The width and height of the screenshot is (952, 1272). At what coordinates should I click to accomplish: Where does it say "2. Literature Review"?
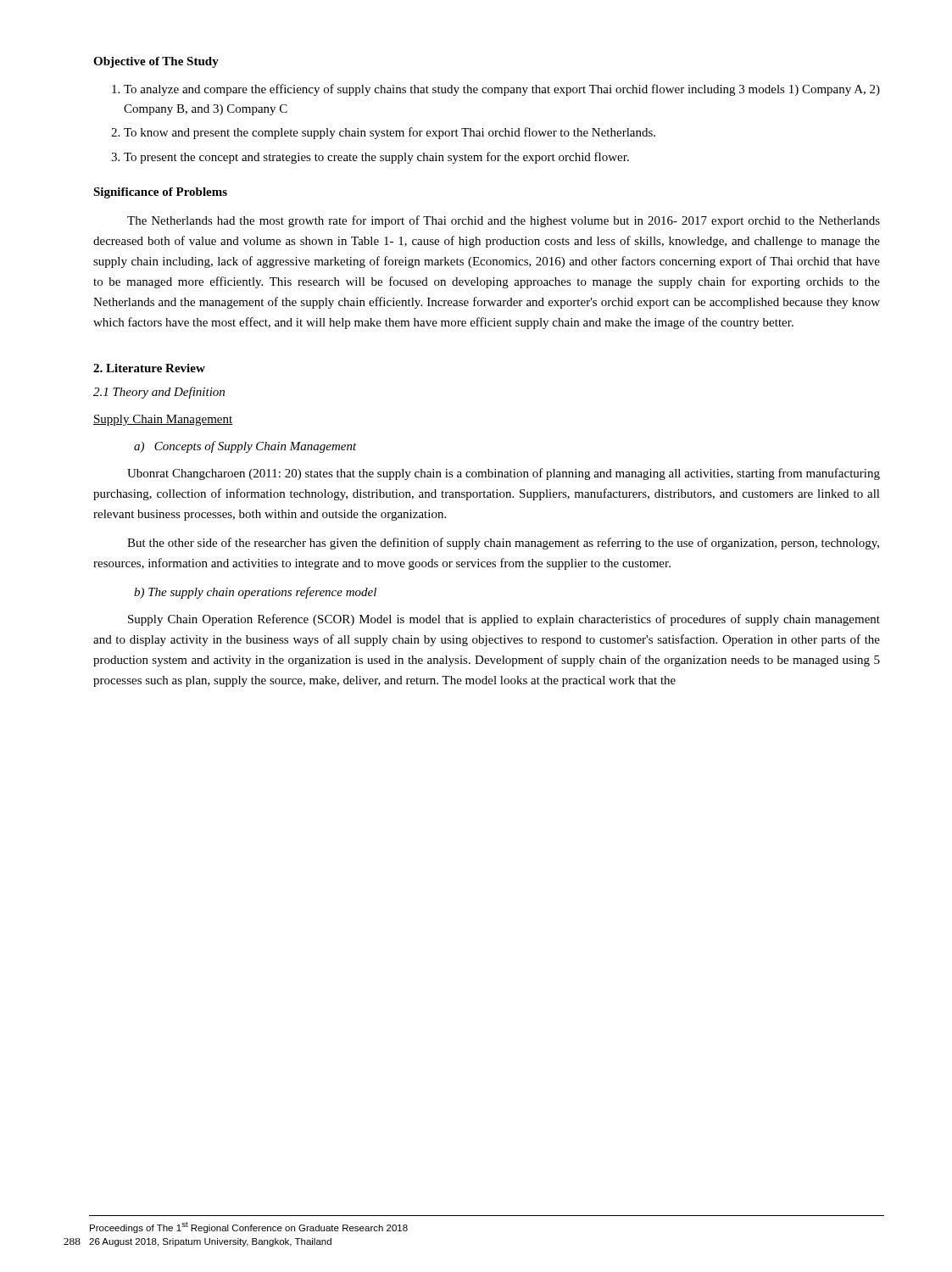pos(149,368)
